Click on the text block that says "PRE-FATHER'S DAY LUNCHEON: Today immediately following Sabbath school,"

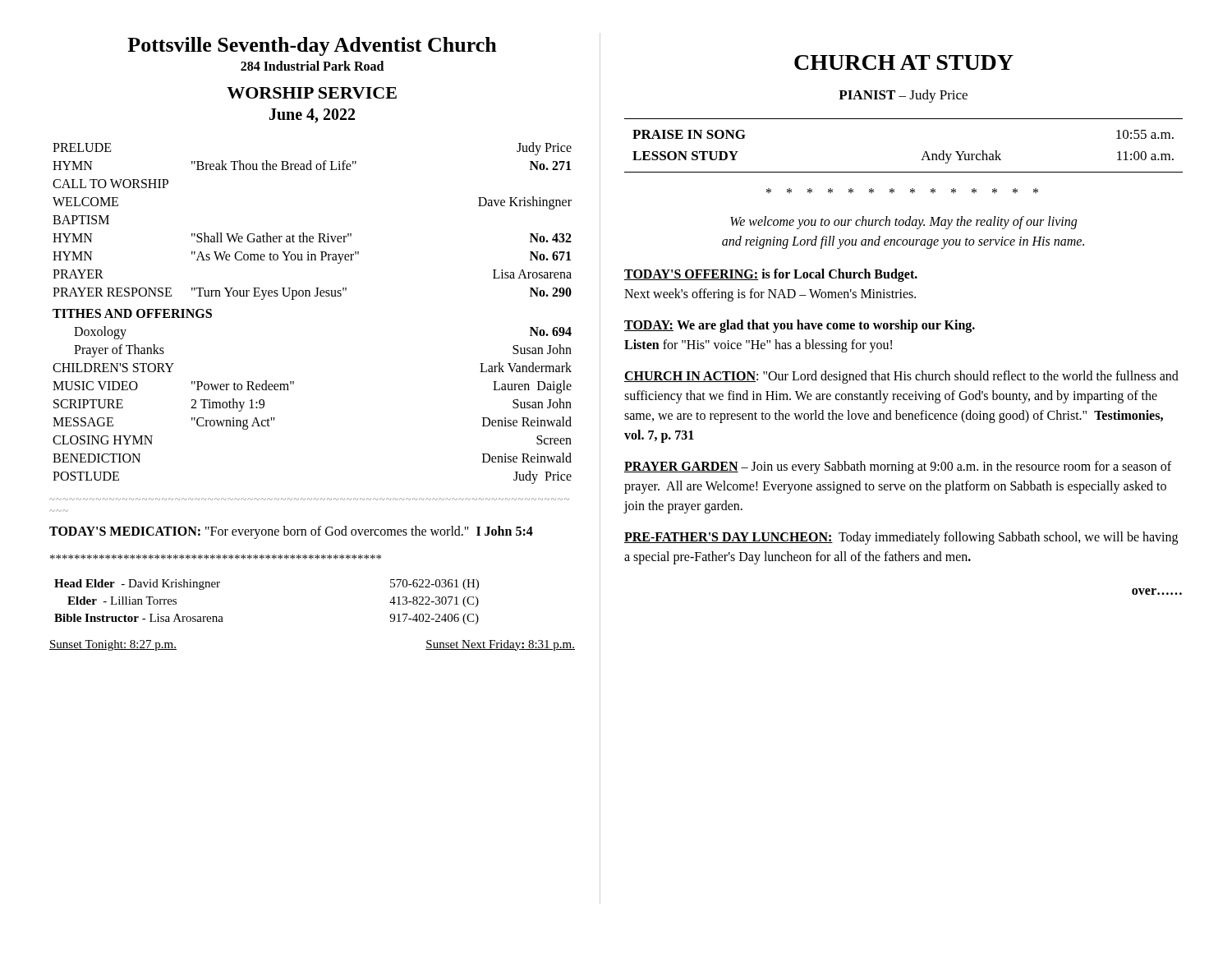point(901,547)
